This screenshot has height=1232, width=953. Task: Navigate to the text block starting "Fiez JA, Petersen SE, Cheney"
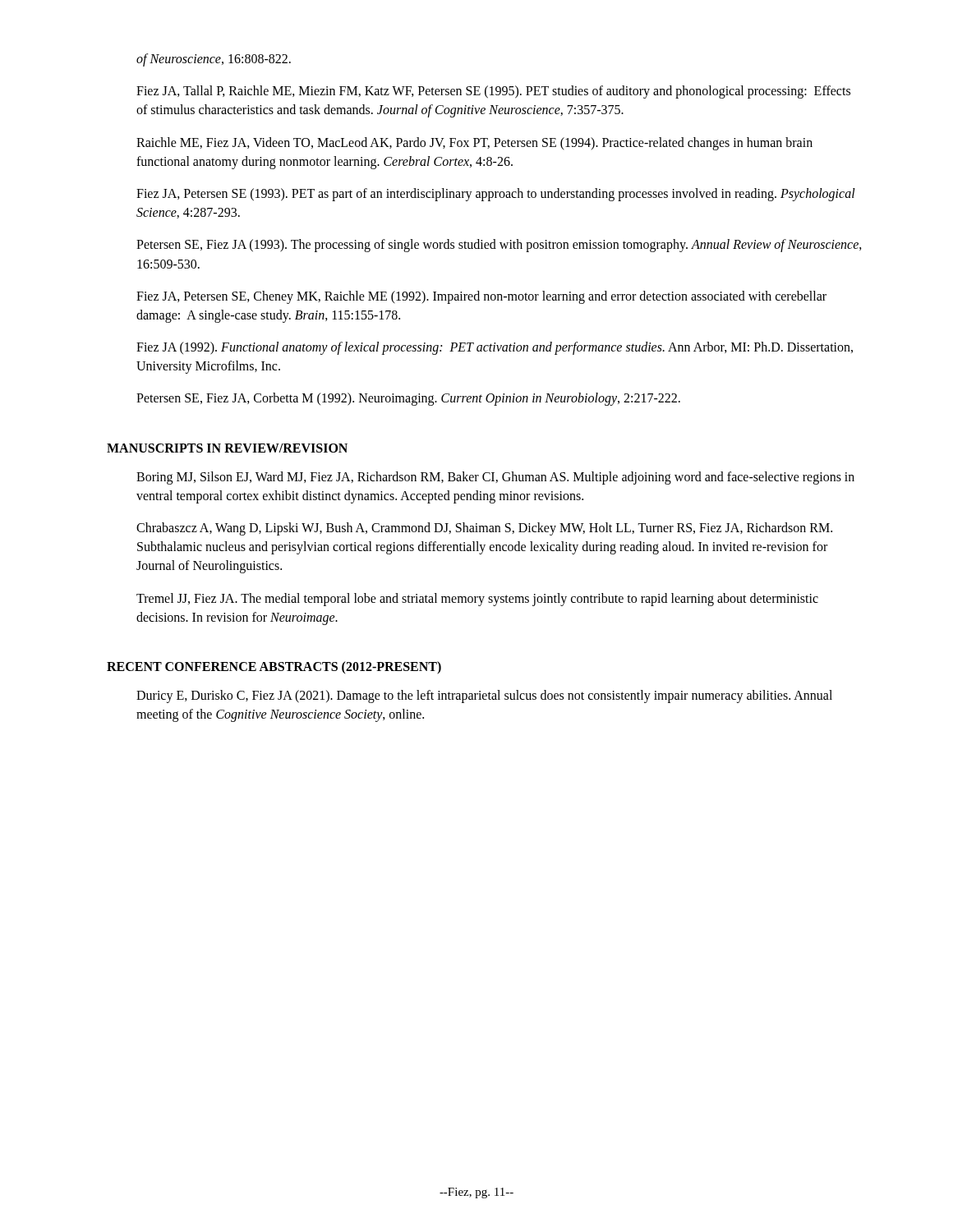[482, 305]
